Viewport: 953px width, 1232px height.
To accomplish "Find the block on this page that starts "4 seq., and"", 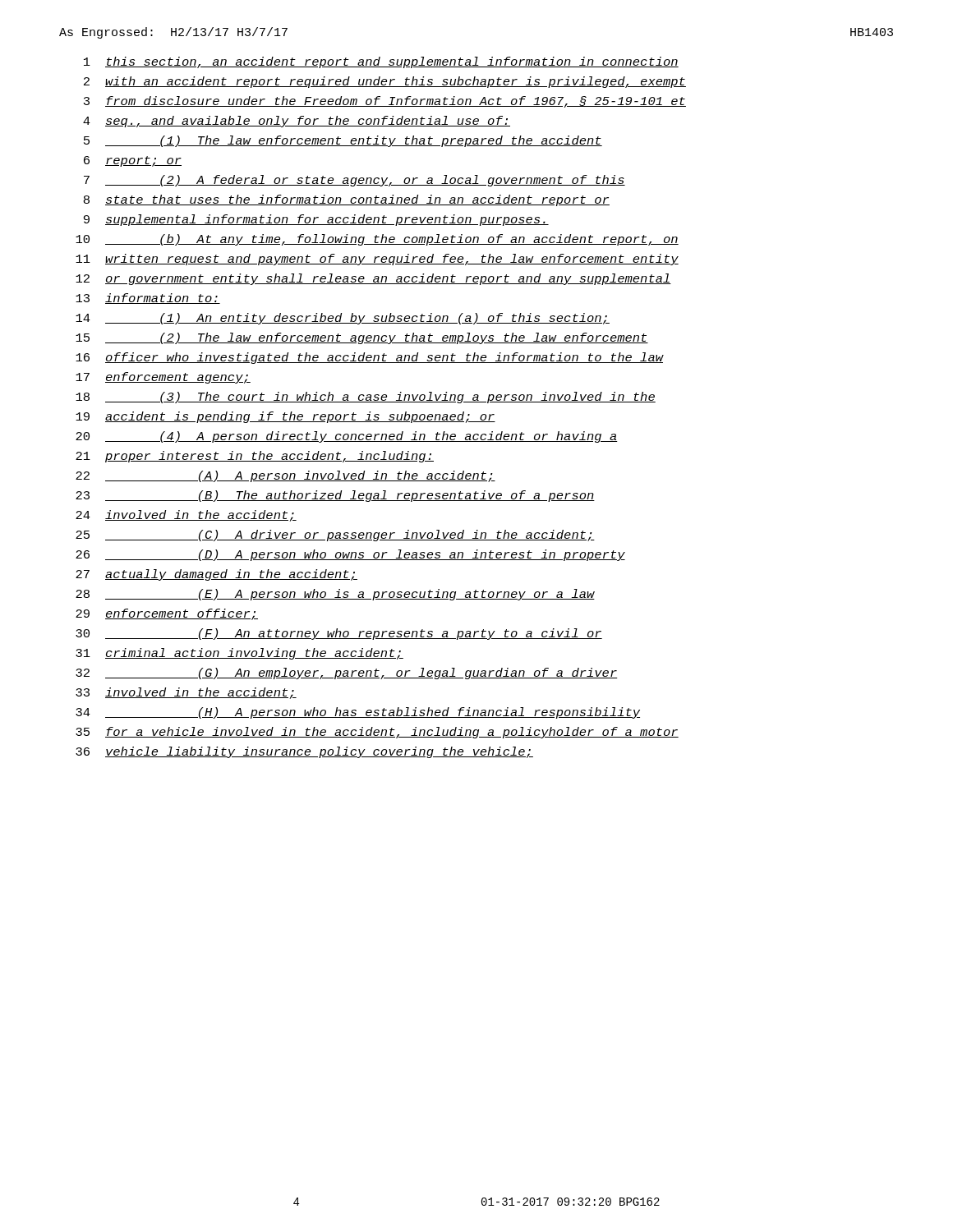I will click(x=285, y=122).
